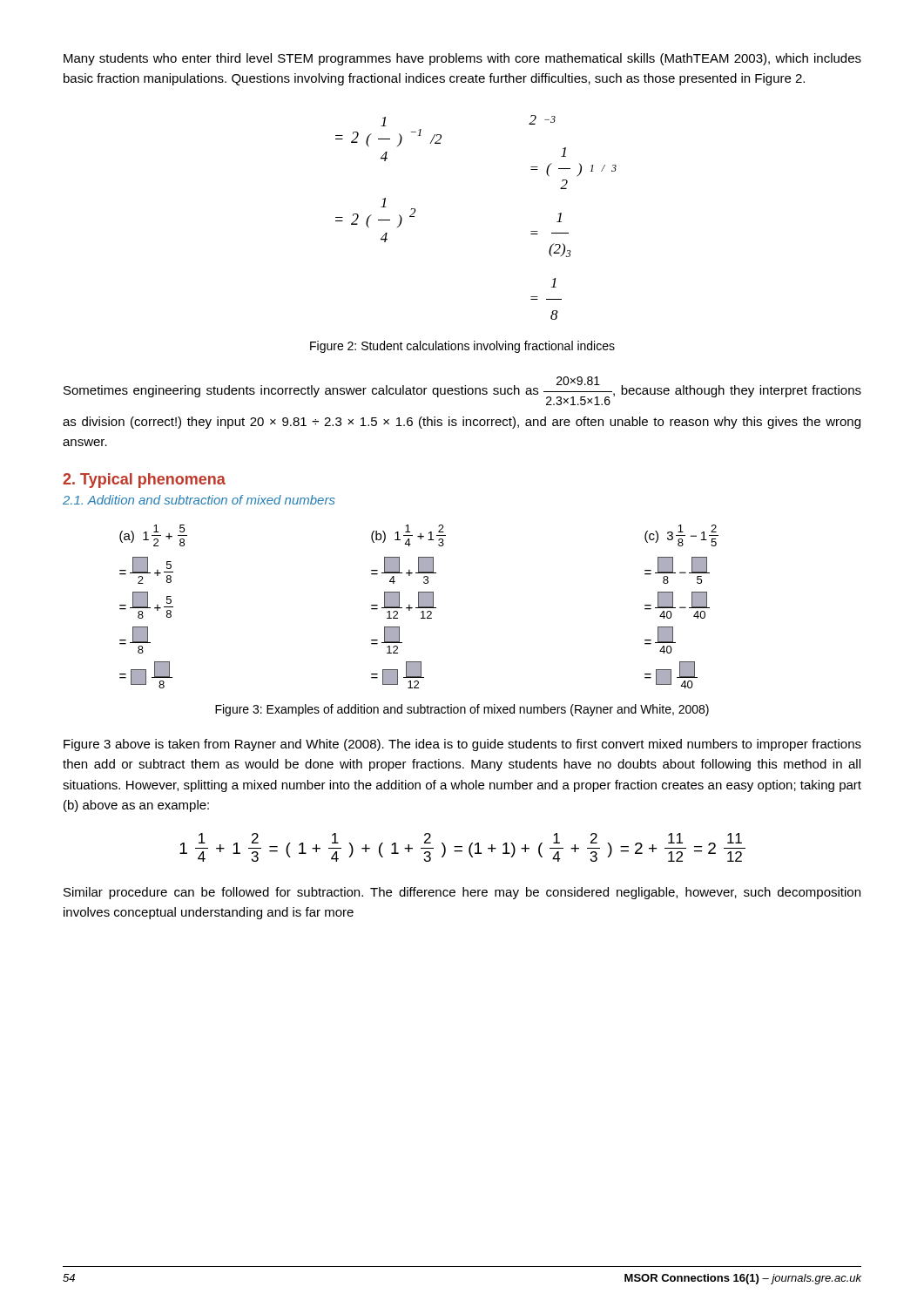This screenshot has height=1307, width=924.
Task: Point to the passage starting "2.1. Addition and subtraction of"
Action: pyautogui.click(x=199, y=500)
